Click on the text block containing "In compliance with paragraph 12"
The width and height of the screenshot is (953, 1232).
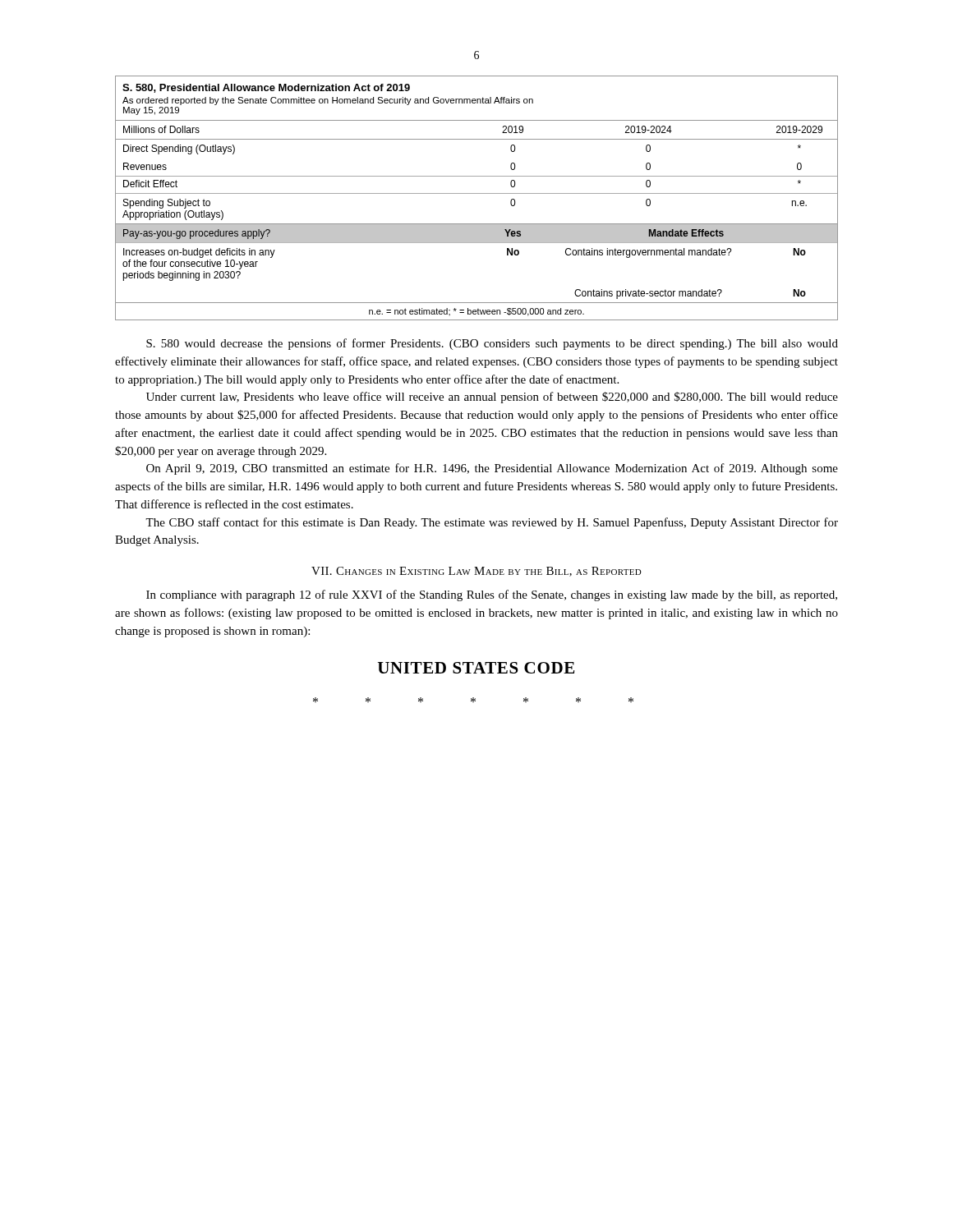point(476,613)
